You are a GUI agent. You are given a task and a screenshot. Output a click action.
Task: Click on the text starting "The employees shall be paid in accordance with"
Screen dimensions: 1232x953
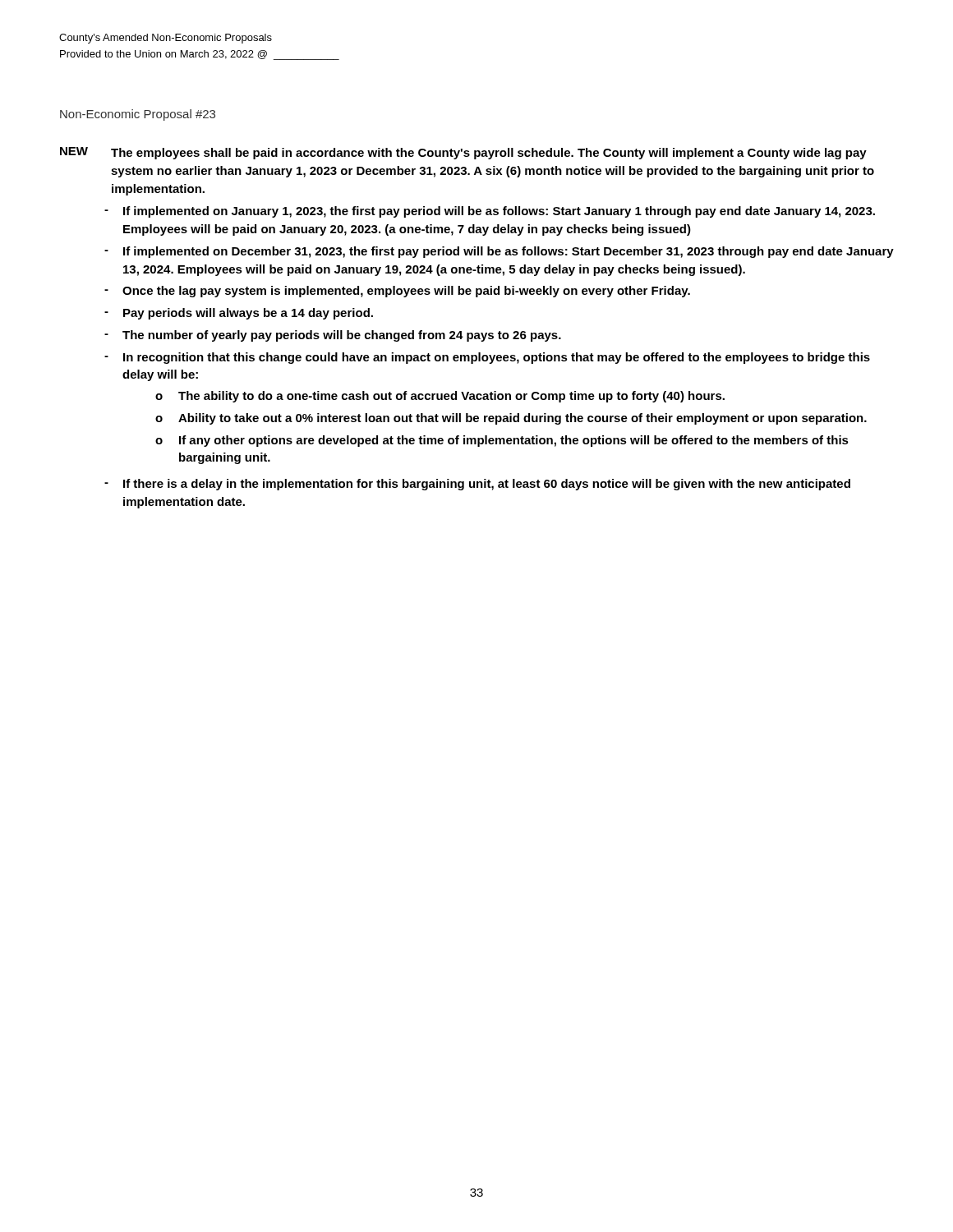point(493,170)
